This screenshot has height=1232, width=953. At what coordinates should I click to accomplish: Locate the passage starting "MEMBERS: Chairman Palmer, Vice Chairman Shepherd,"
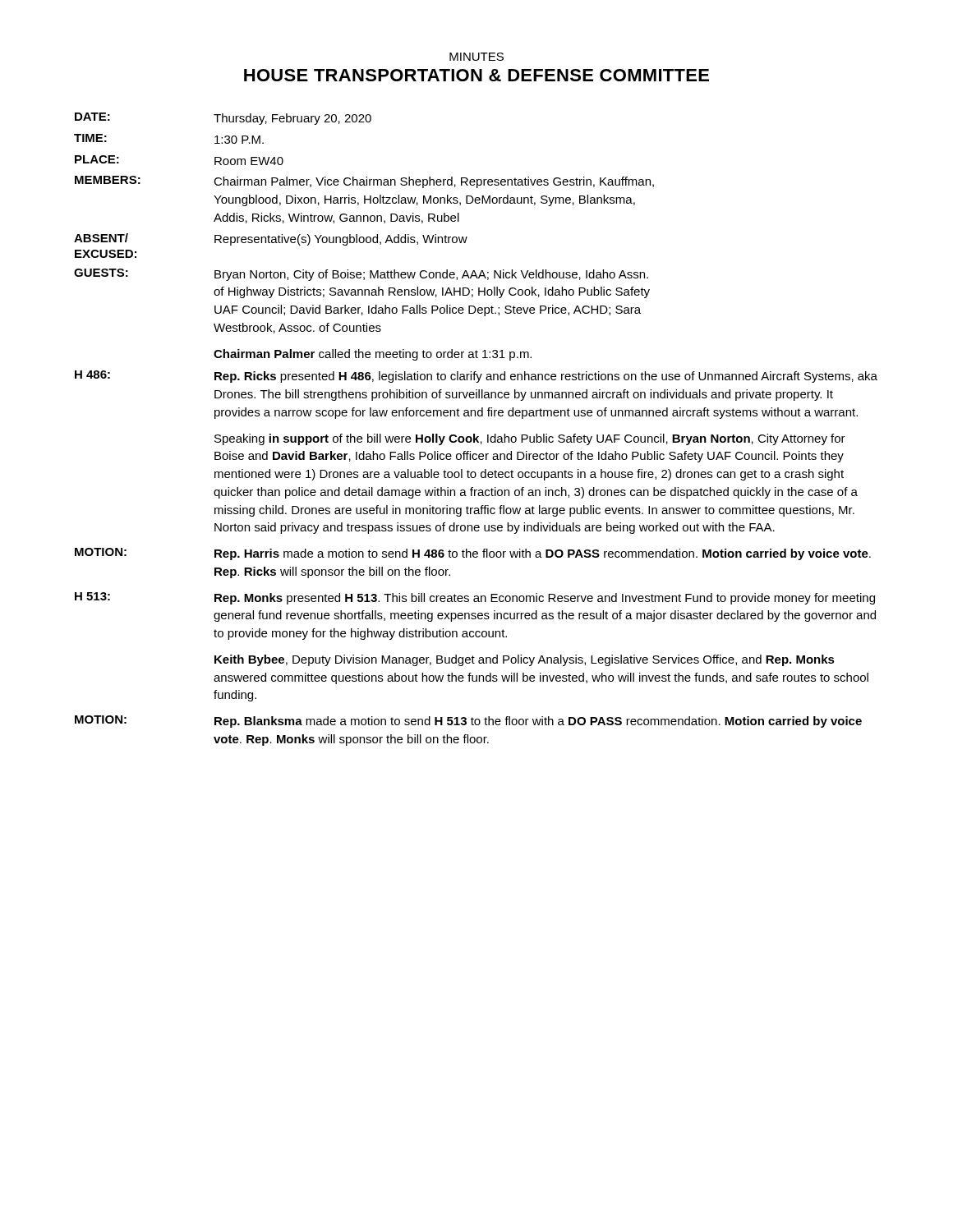364,200
